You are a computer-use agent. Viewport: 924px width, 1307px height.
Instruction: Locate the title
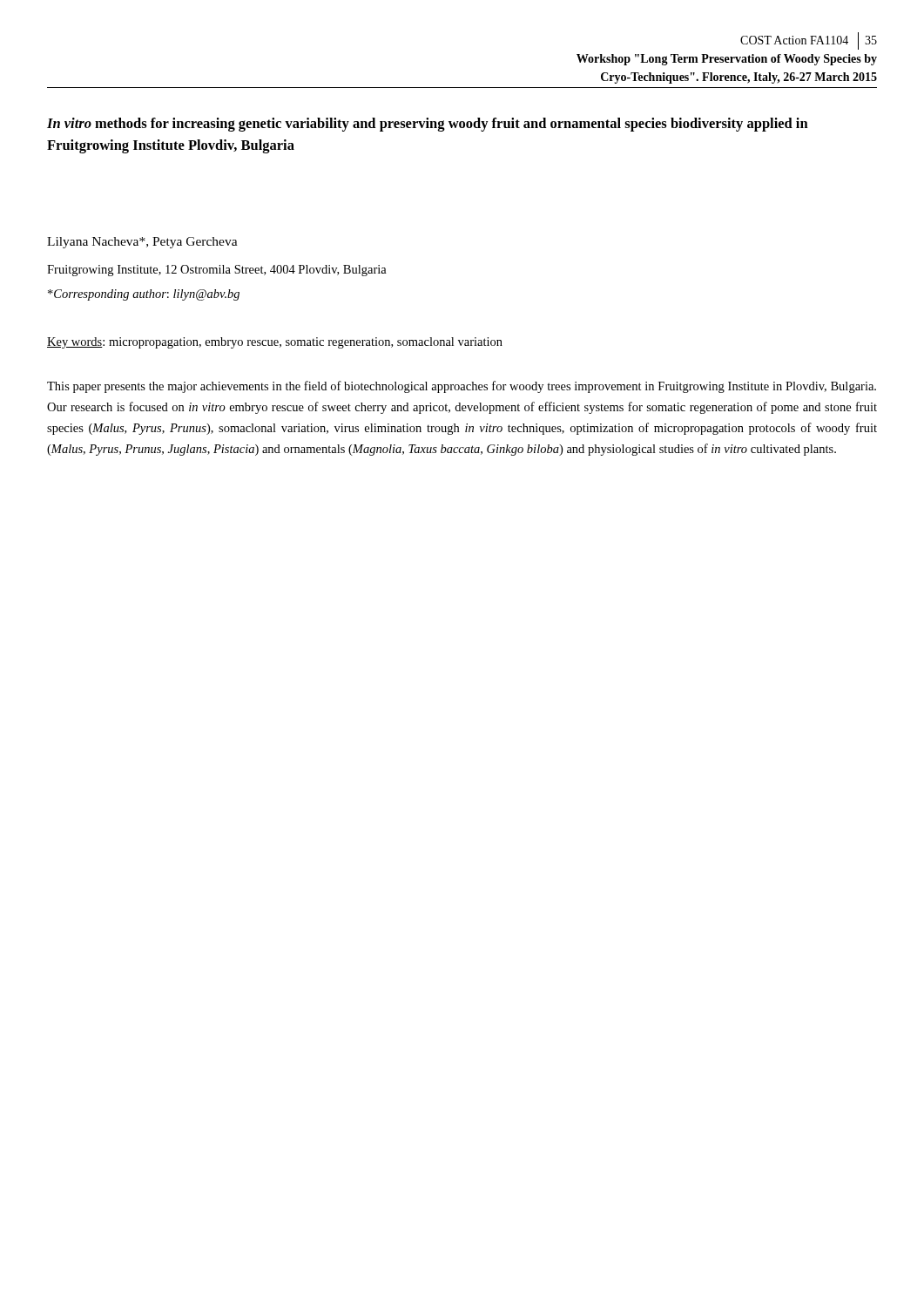click(x=427, y=134)
